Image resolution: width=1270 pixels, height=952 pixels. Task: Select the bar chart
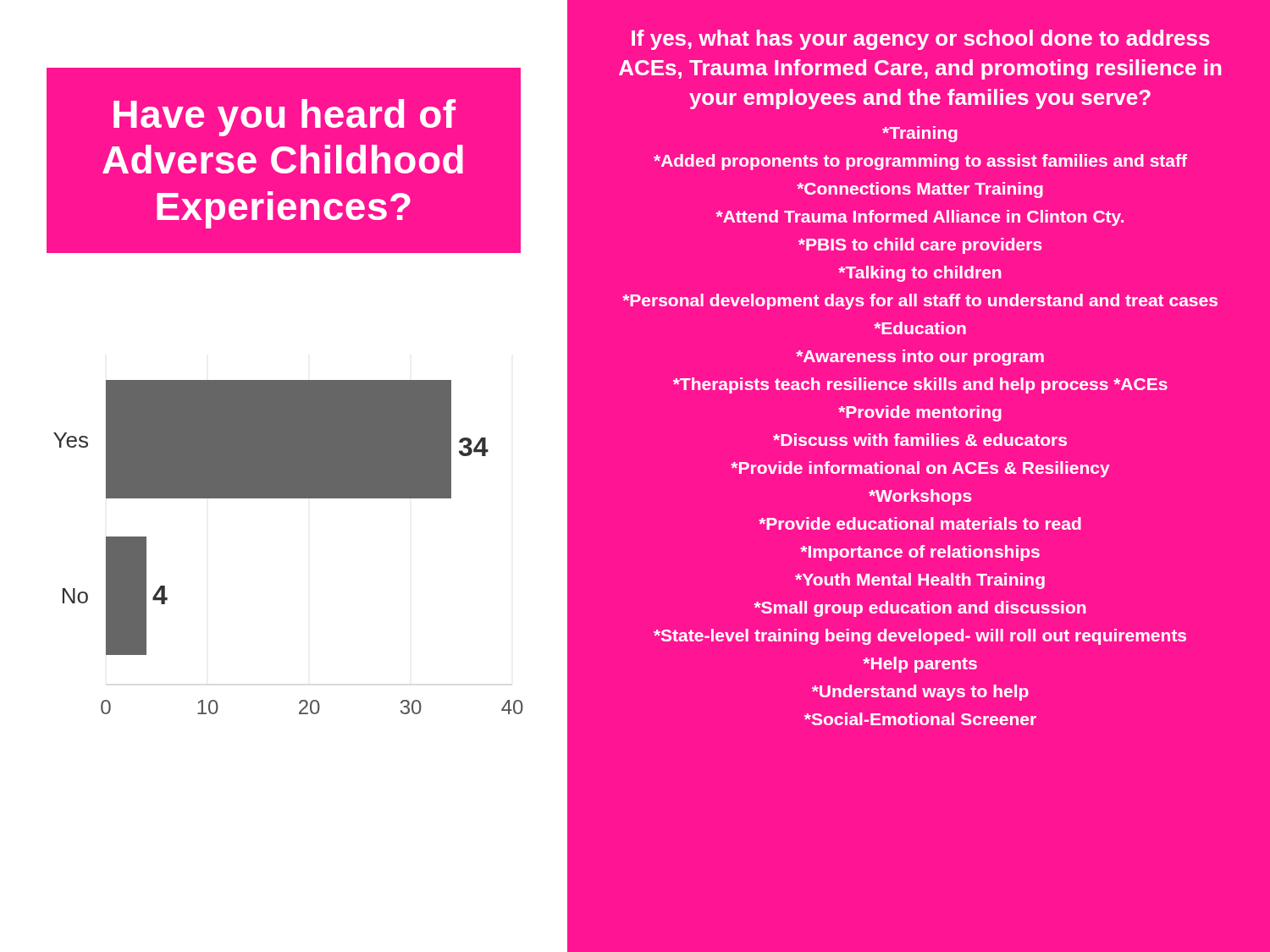pos(284,525)
